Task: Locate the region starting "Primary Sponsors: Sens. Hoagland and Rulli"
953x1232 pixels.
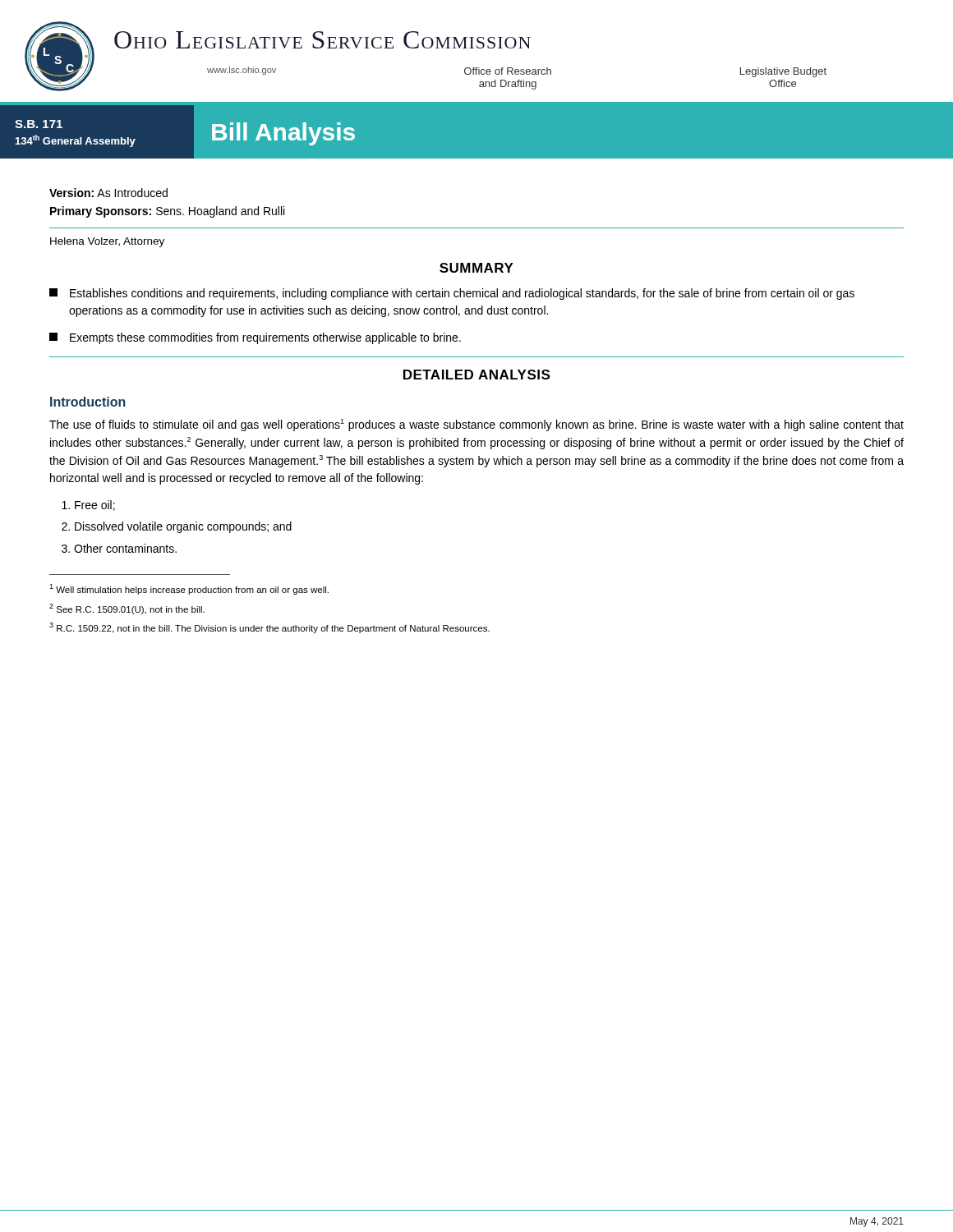Action: (x=167, y=211)
